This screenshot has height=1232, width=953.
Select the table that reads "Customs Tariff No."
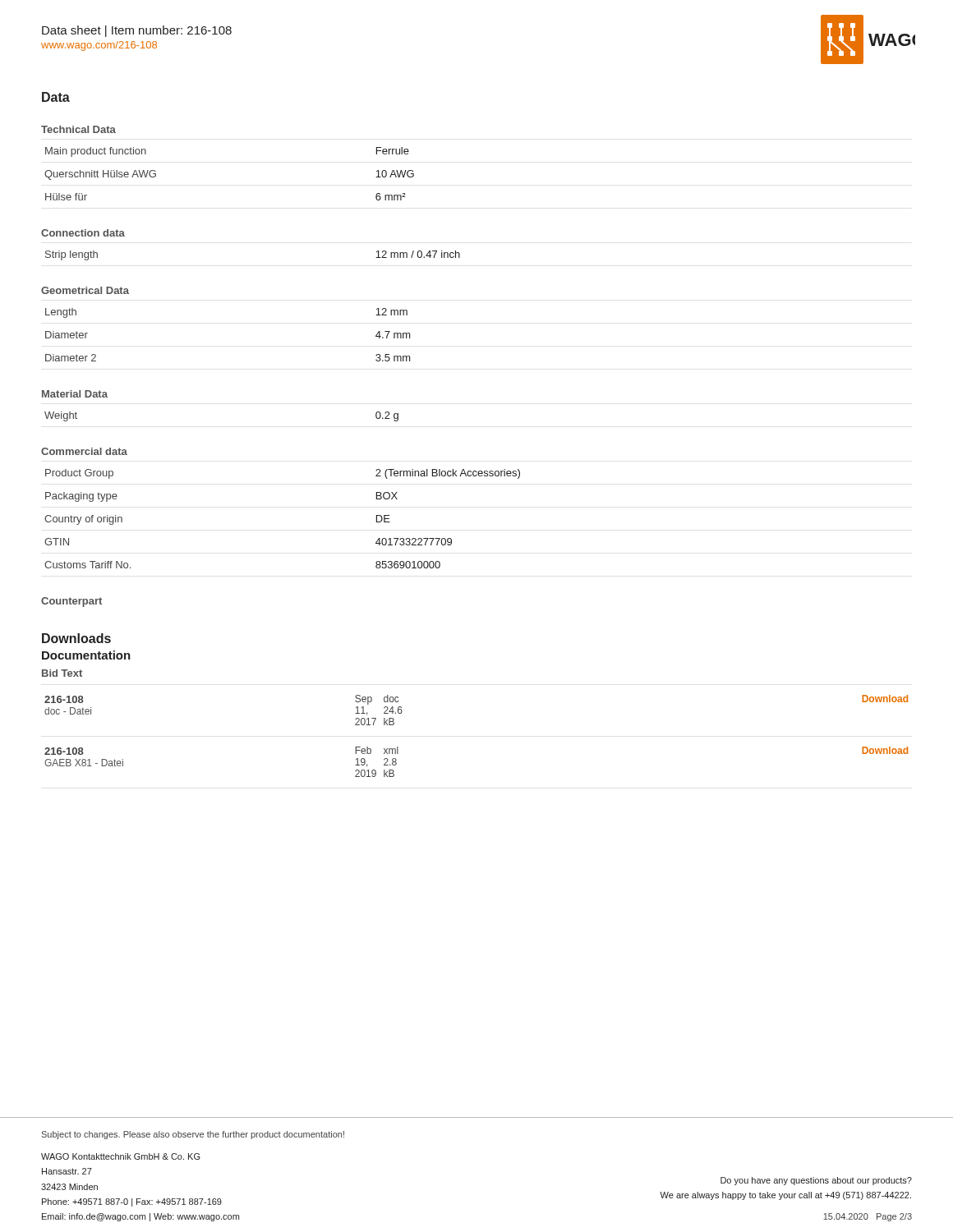[476, 519]
